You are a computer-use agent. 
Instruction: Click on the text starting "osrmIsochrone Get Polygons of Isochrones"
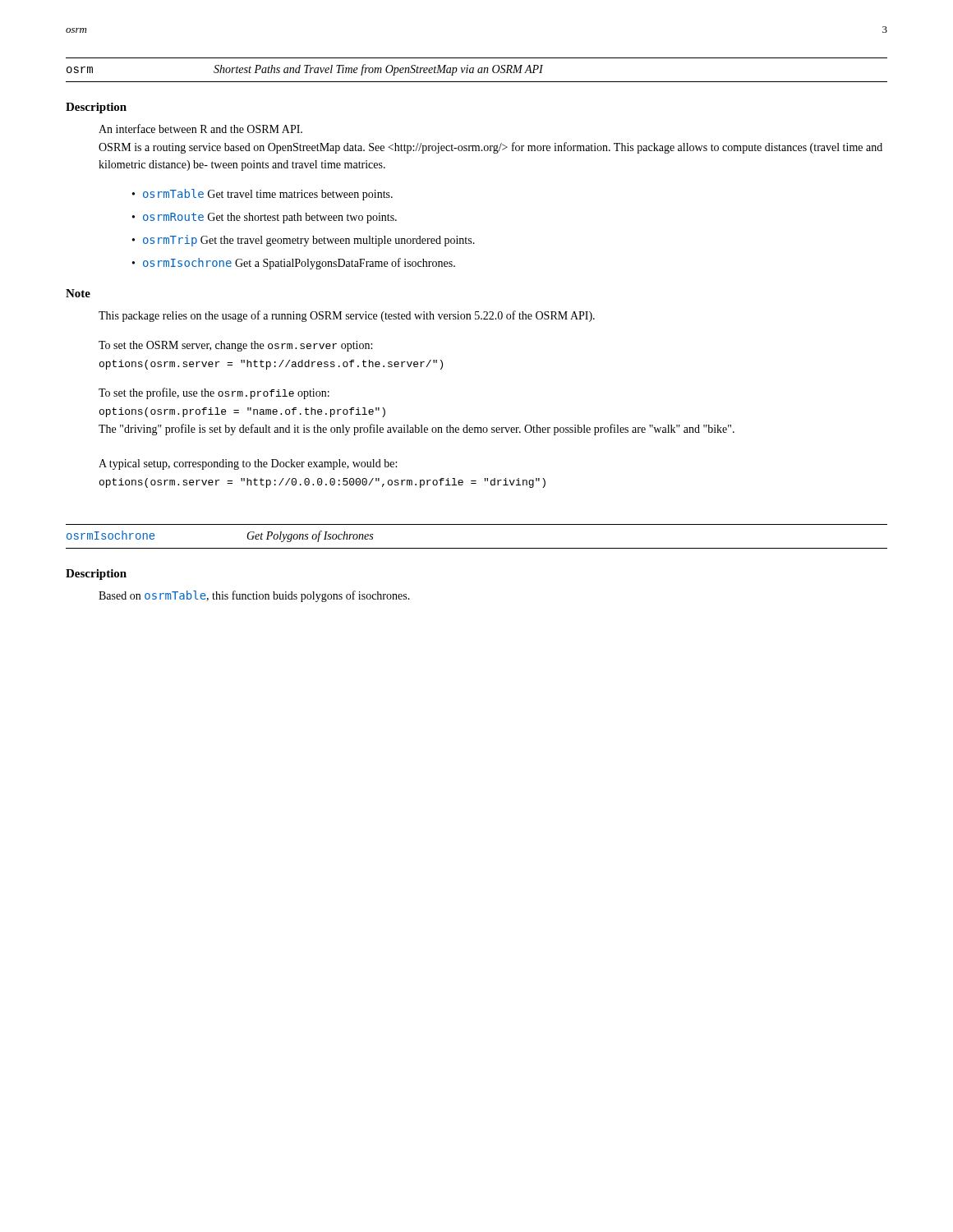coord(476,536)
